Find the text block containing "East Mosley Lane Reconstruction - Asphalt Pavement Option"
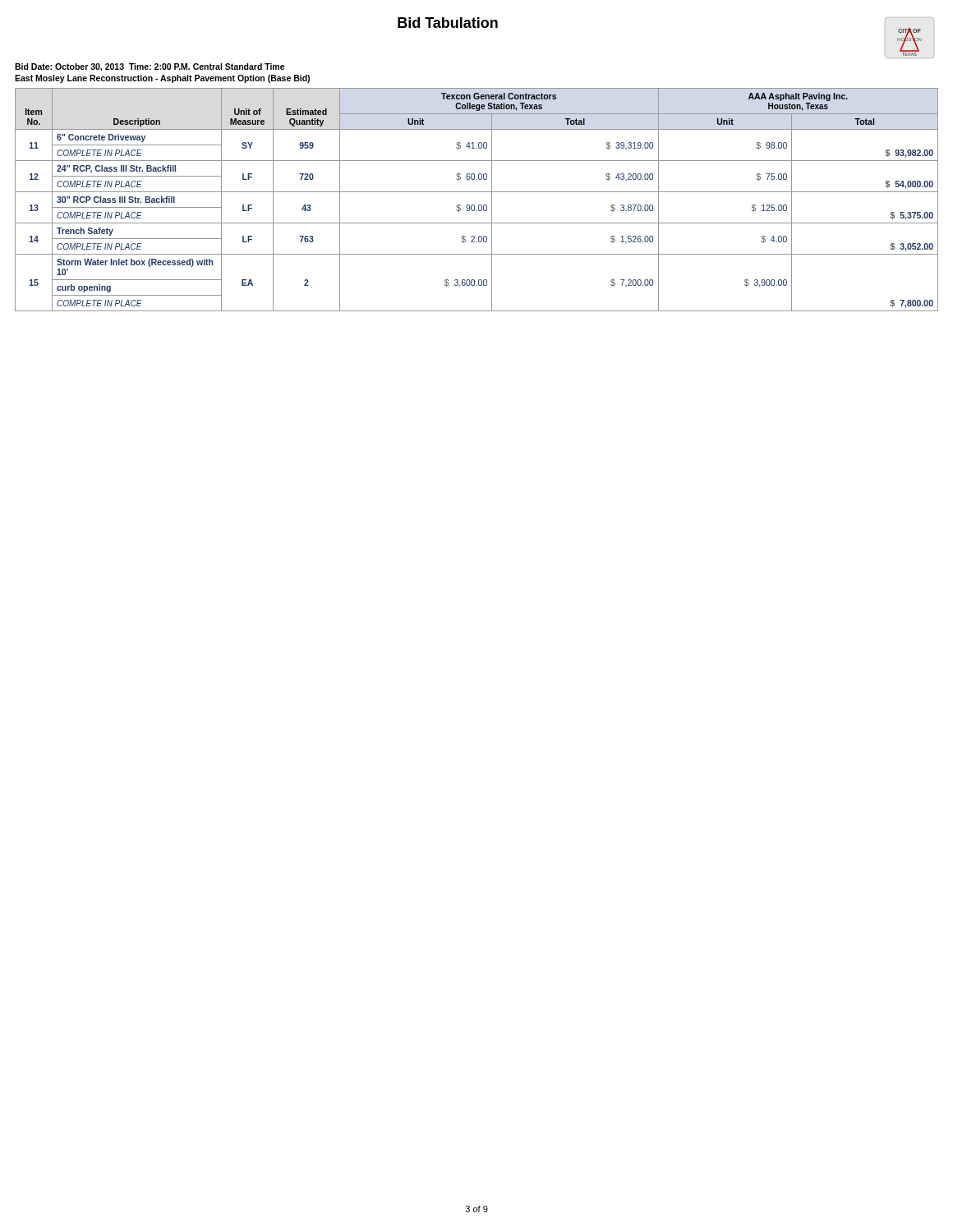This screenshot has height=1232, width=953. coord(162,78)
